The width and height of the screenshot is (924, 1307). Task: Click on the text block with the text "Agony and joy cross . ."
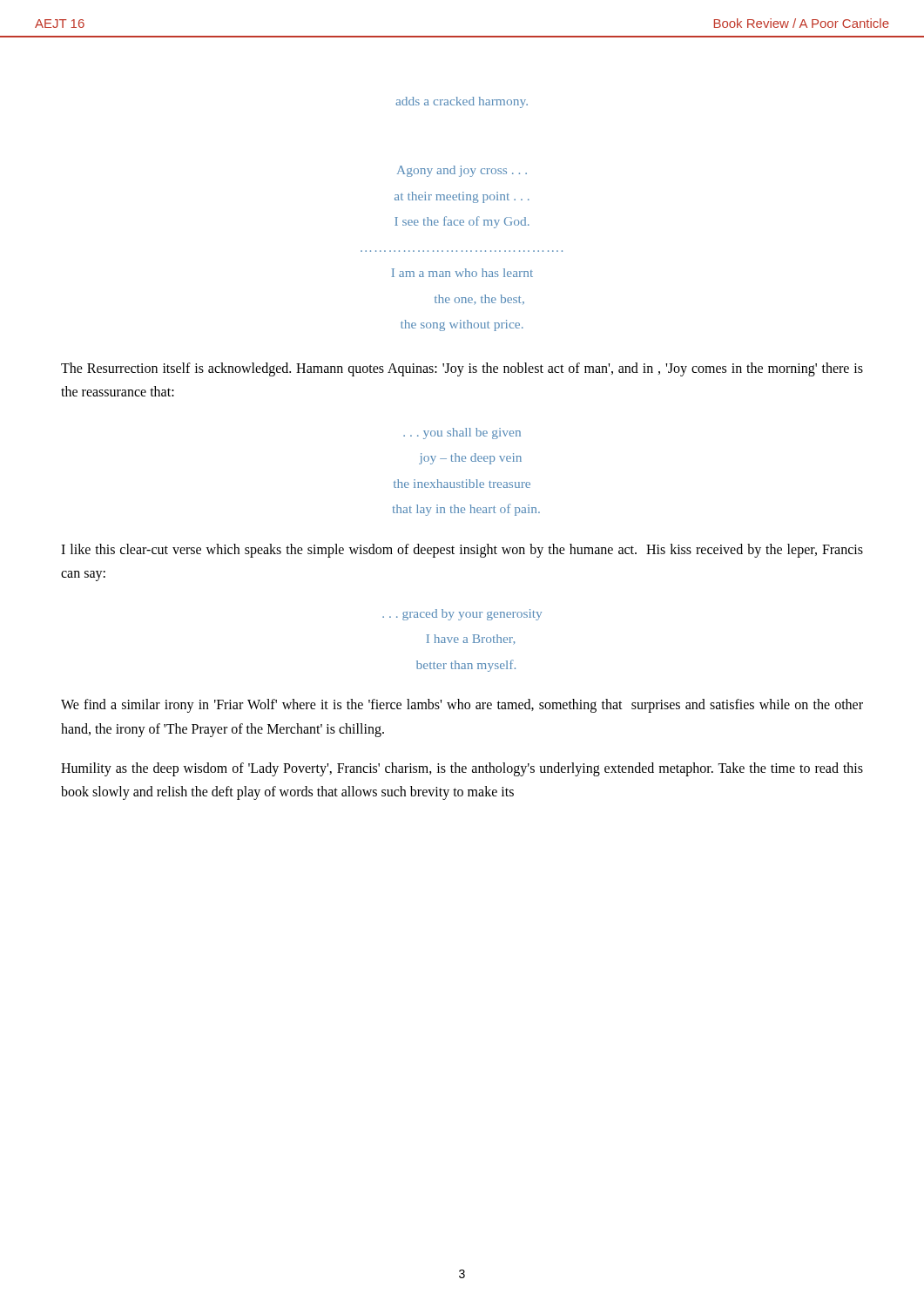coord(462,247)
